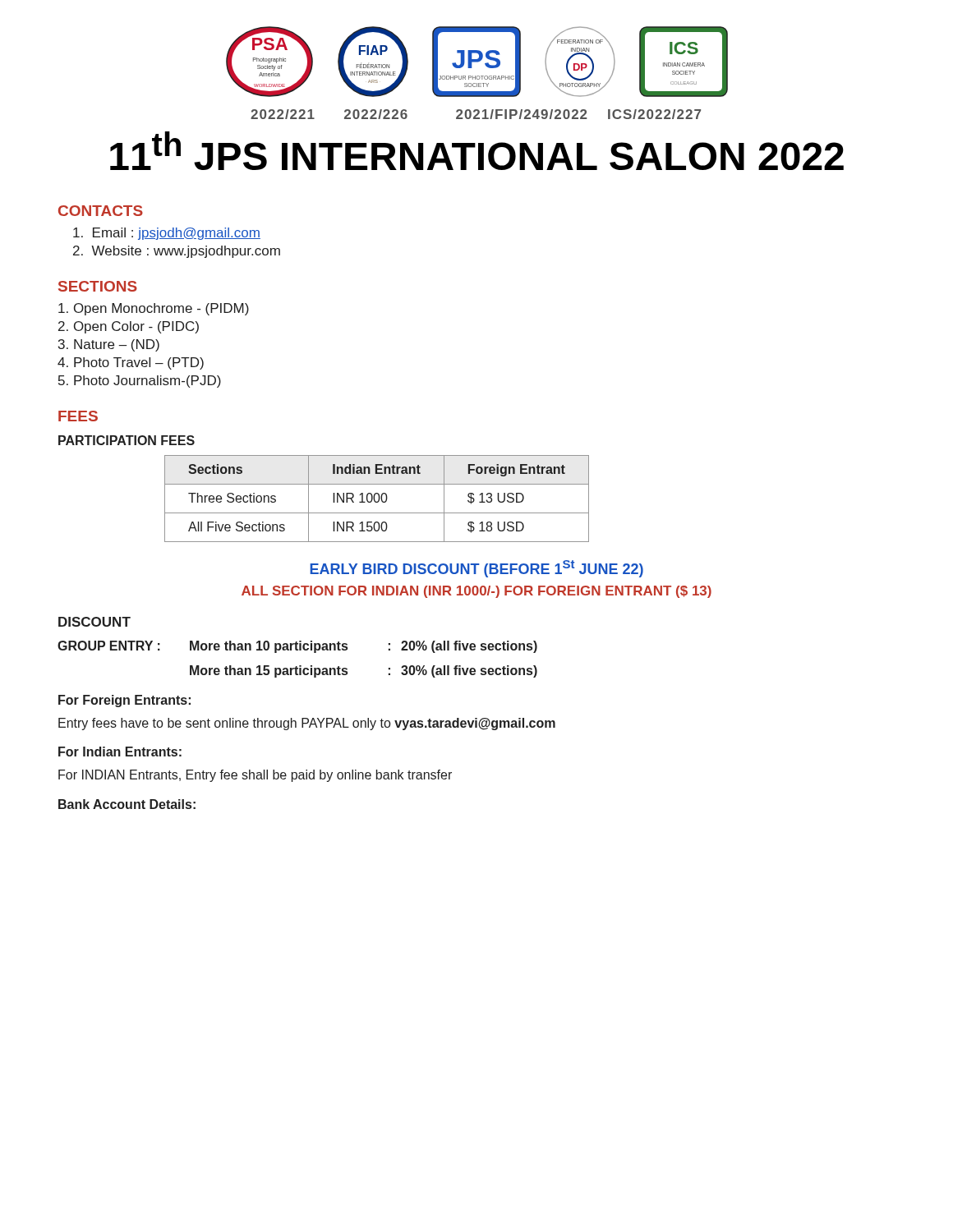Find the region starting "Entry fees have"
The height and width of the screenshot is (1232, 953).
(x=307, y=723)
